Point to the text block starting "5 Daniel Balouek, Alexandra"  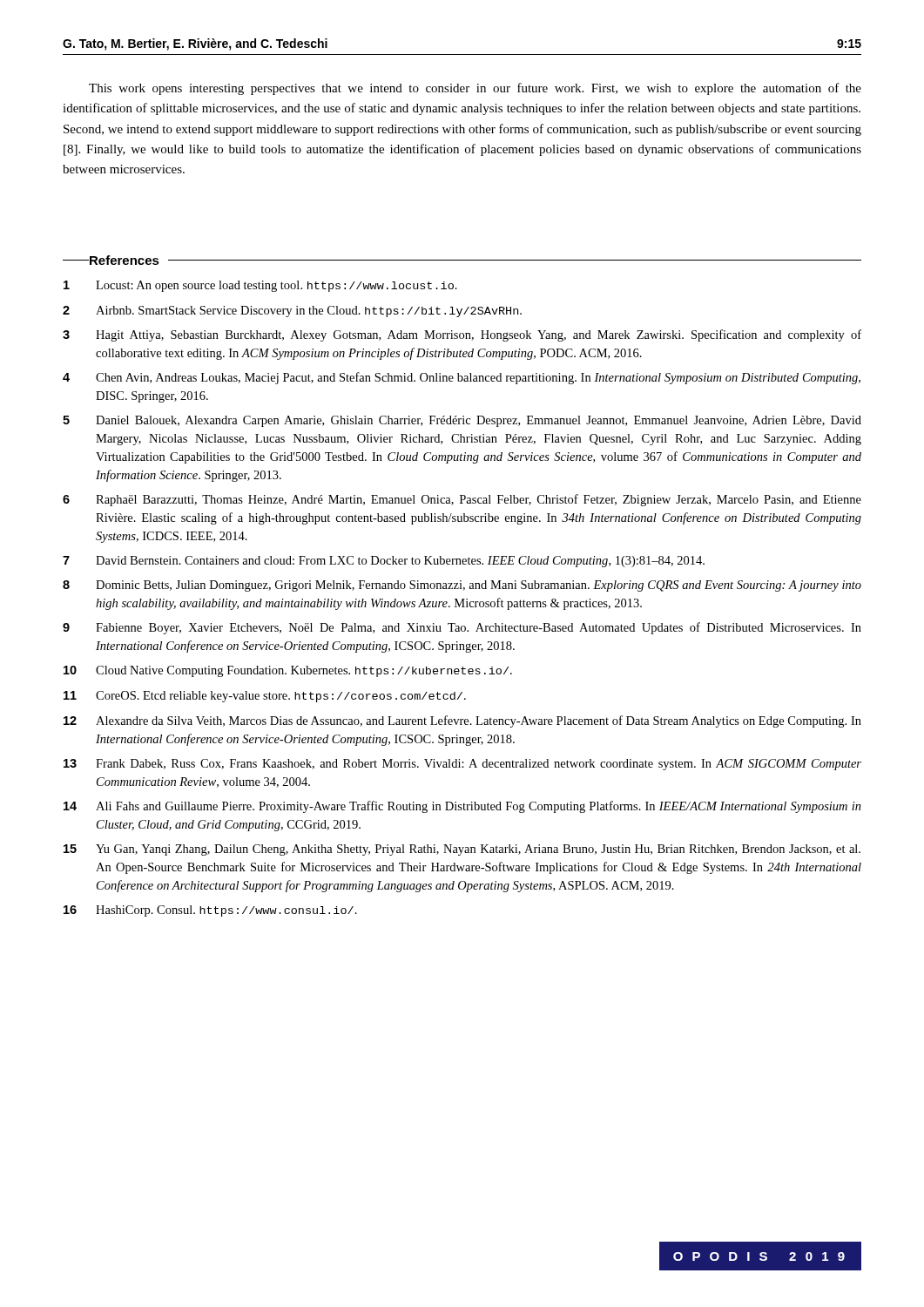point(462,448)
